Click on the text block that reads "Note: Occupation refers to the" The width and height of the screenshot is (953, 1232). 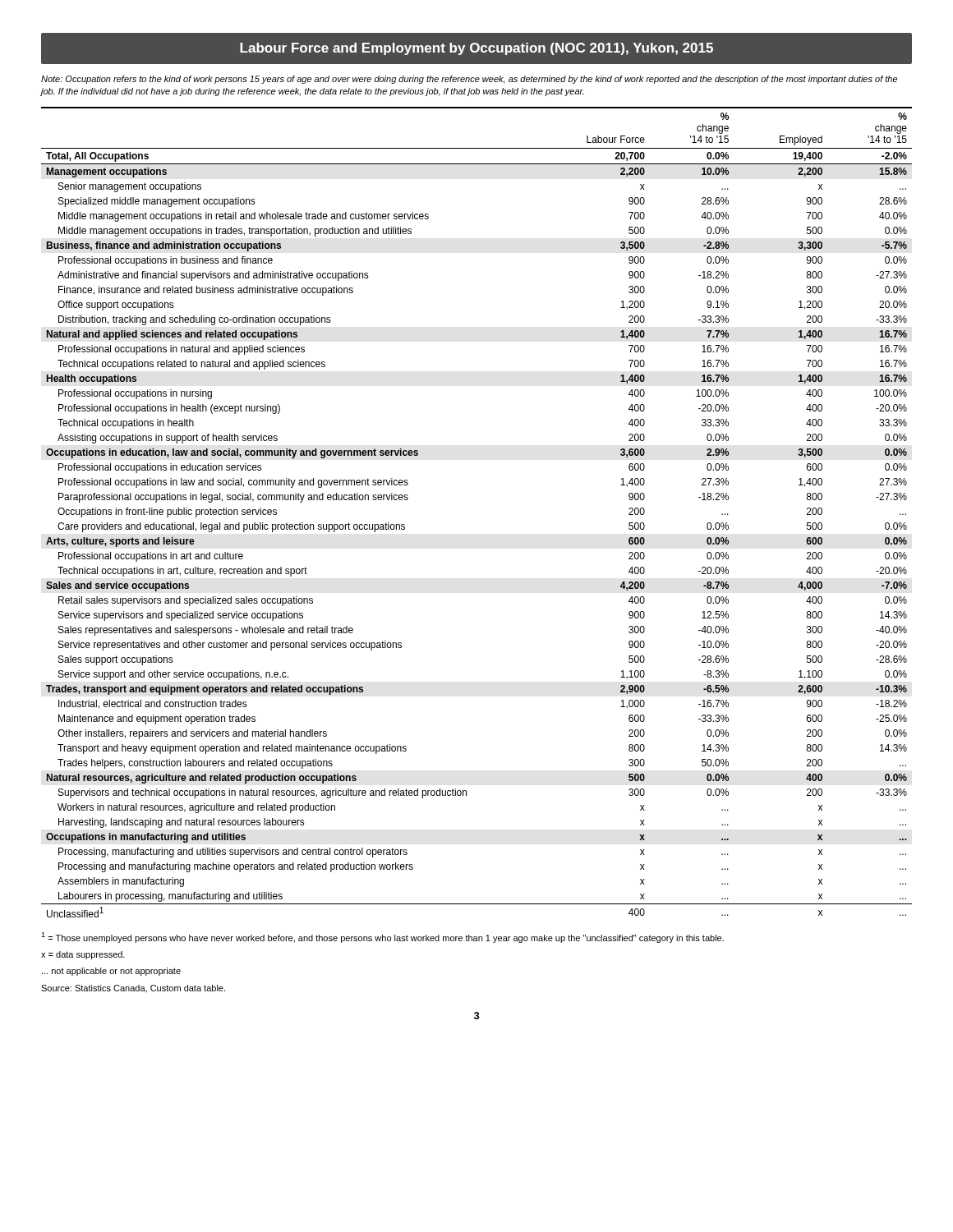tap(476, 86)
